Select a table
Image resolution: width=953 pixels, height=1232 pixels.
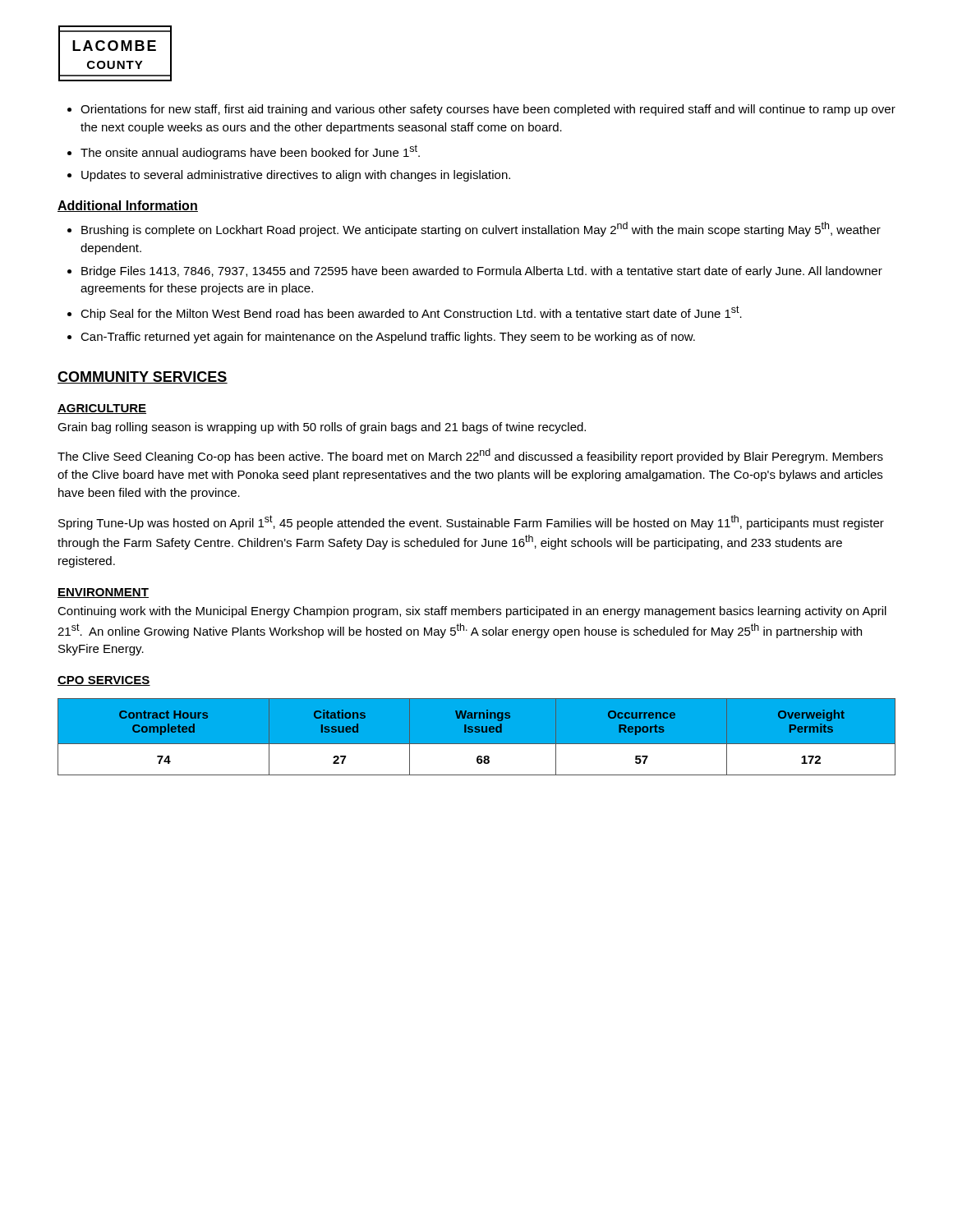(x=476, y=737)
